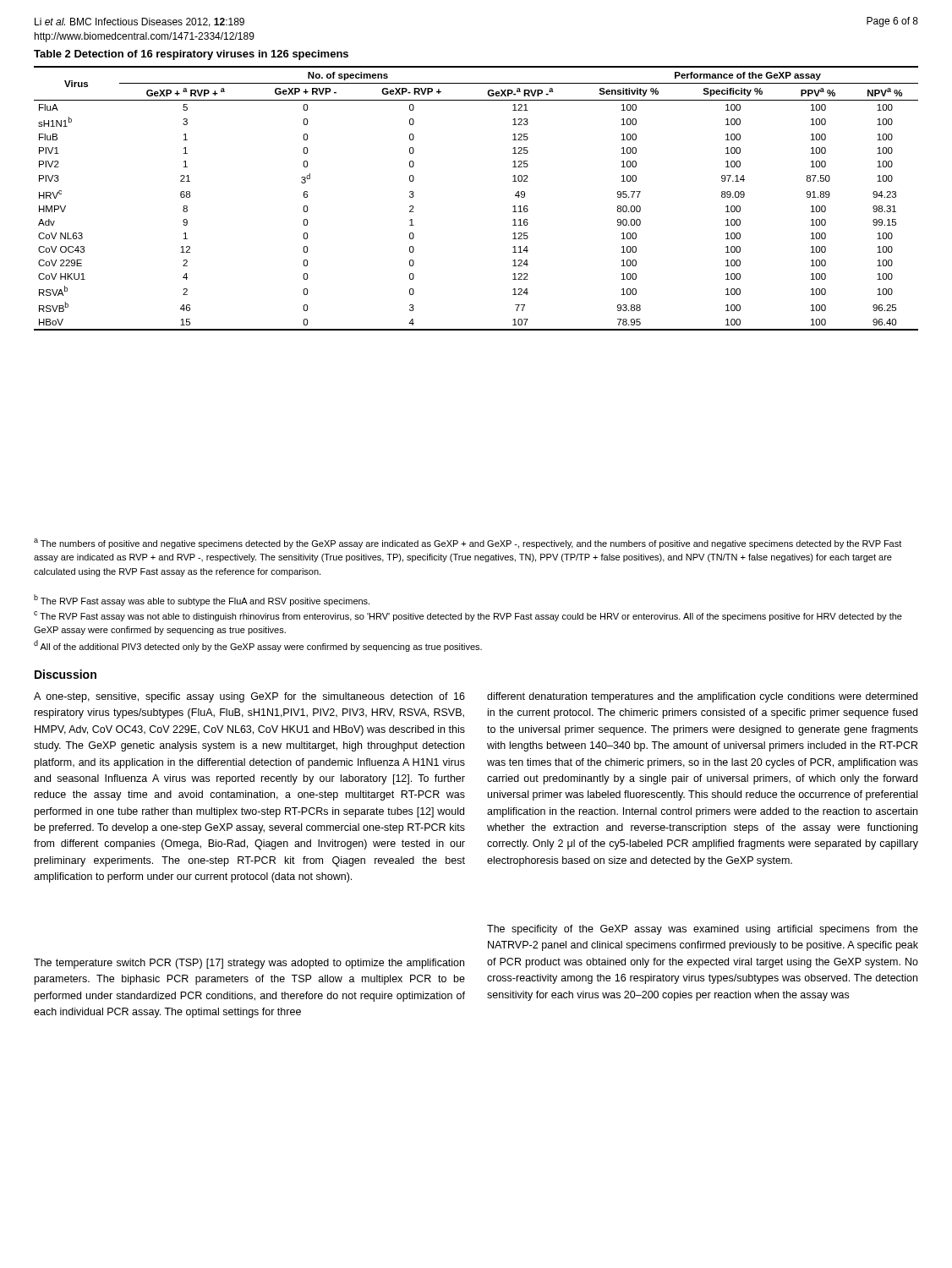
Task: Select the text block with the text "The specificity of the GeXP"
Action: coord(703,962)
